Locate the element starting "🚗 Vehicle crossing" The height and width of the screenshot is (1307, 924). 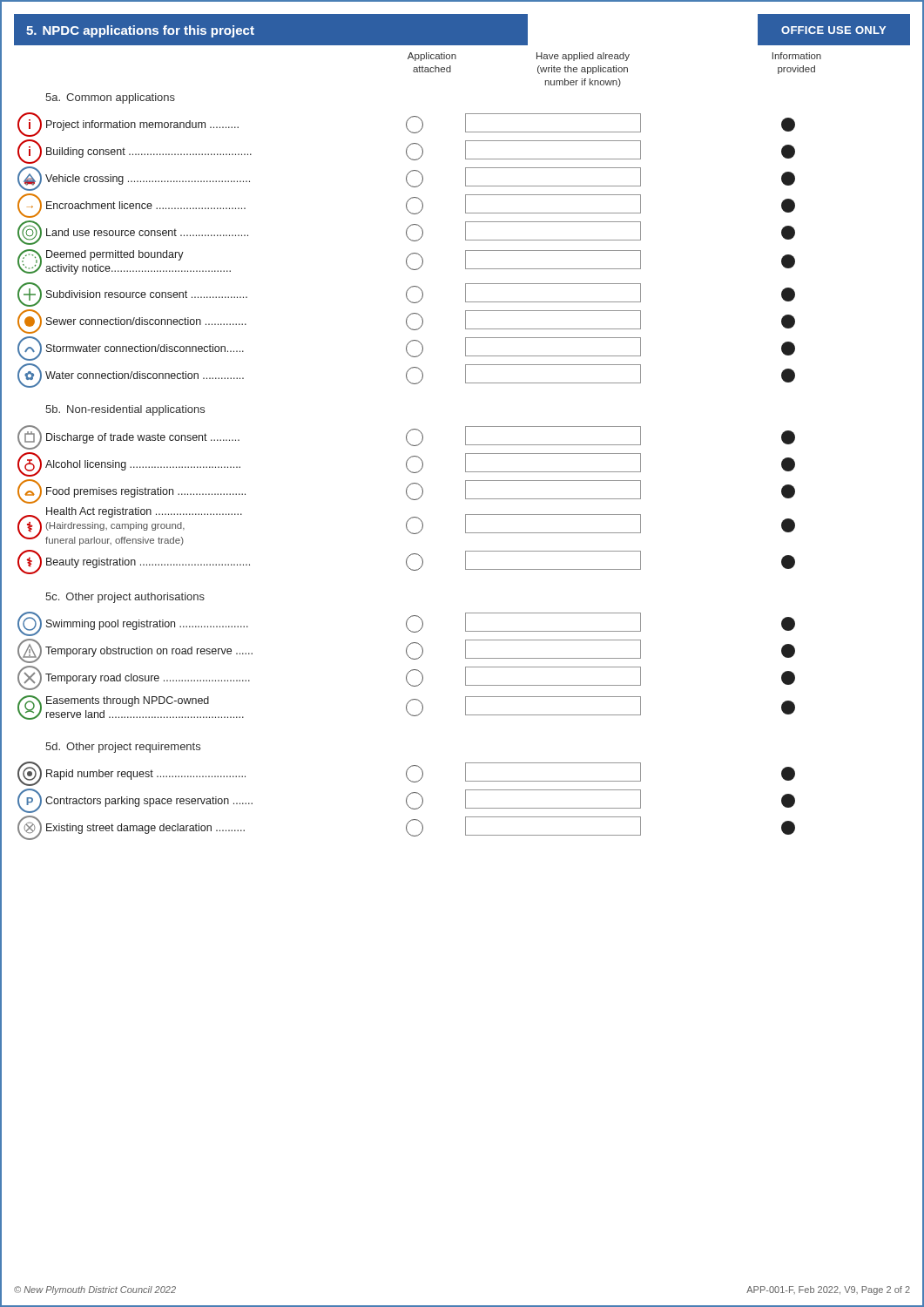click(462, 179)
